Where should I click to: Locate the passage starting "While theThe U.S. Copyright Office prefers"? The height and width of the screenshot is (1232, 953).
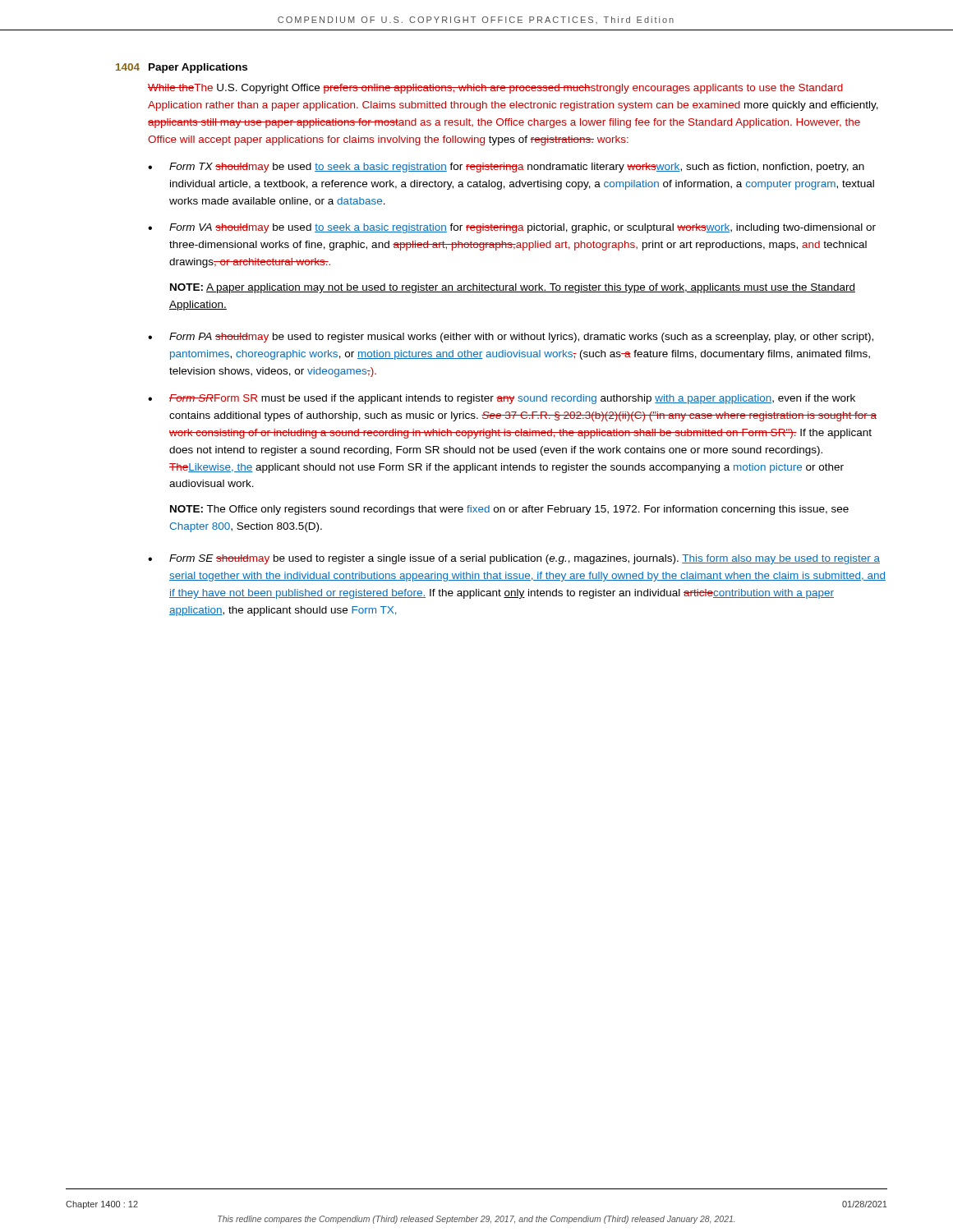click(x=513, y=113)
